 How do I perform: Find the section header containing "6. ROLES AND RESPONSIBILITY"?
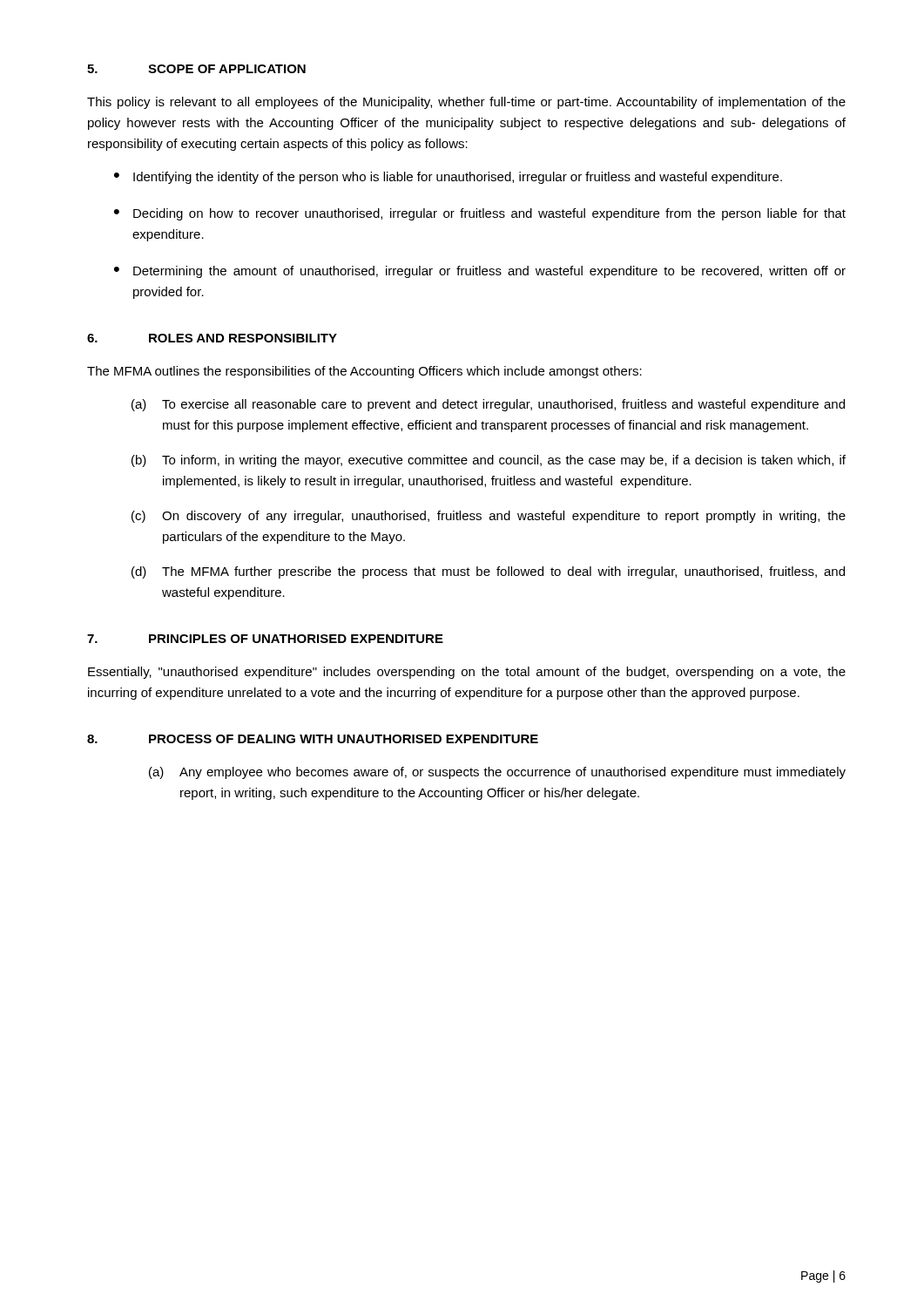(212, 338)
